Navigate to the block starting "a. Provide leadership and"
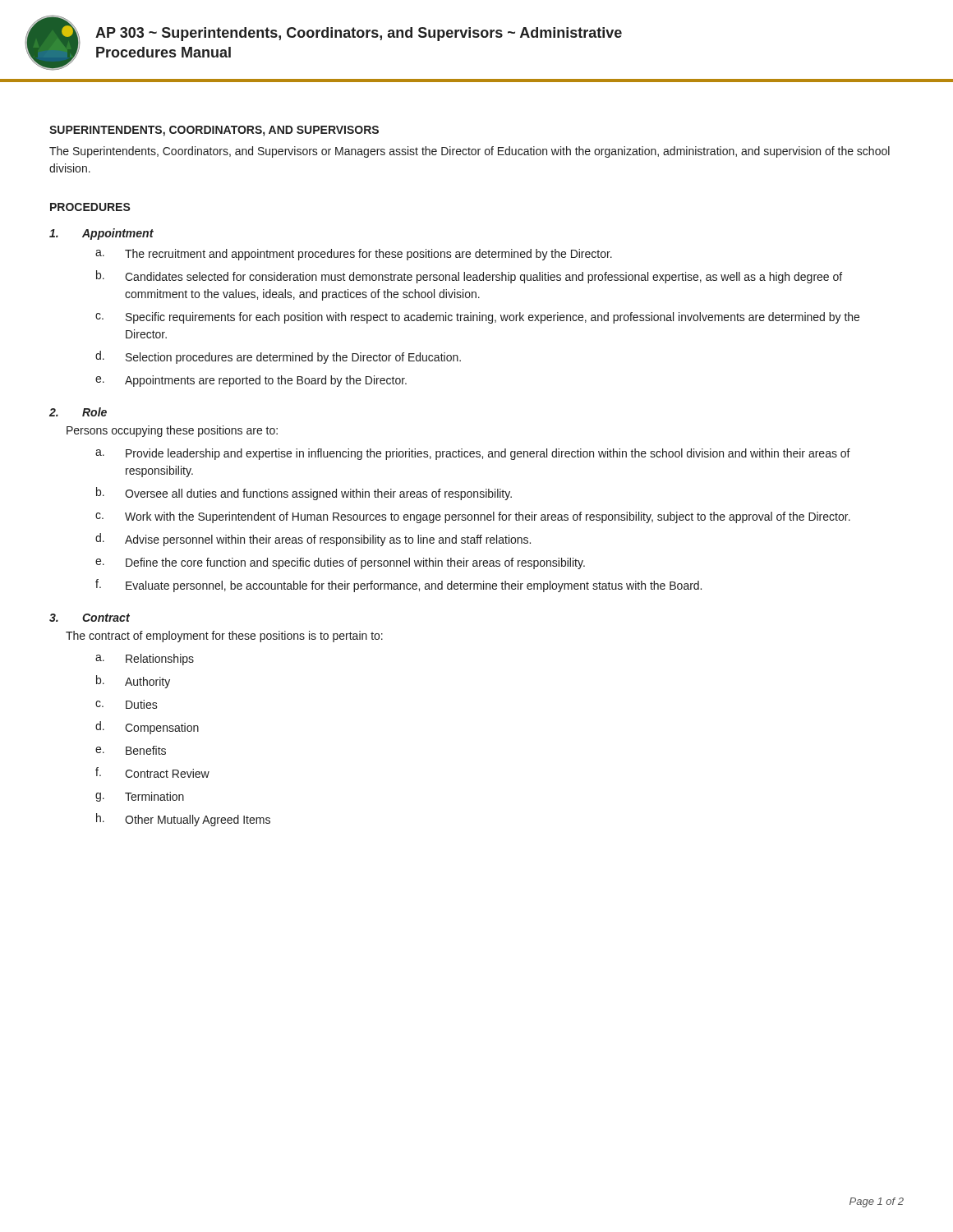 (500, 462)
